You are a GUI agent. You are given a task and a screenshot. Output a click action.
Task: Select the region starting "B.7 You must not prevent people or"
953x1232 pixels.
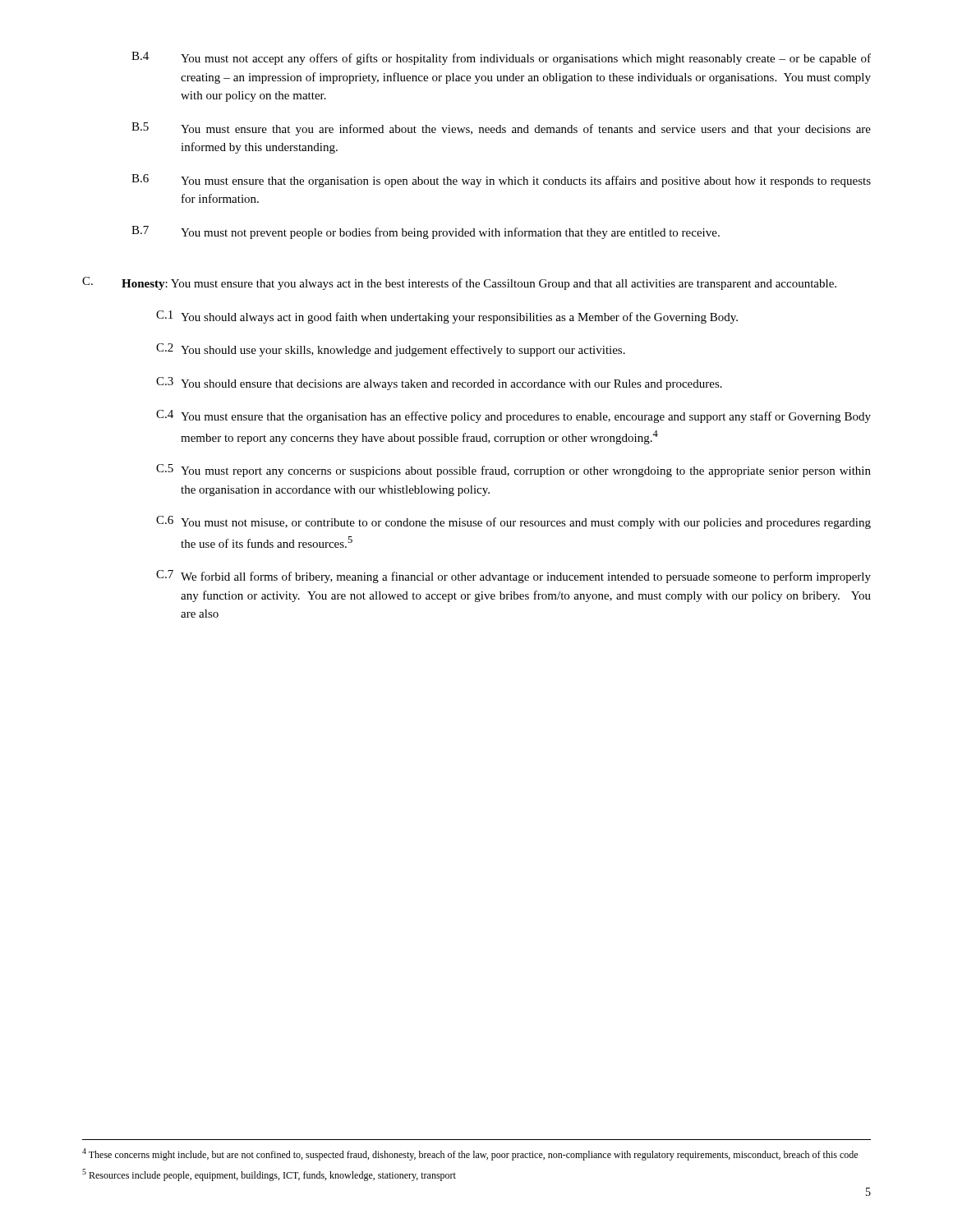click(476, 232)
